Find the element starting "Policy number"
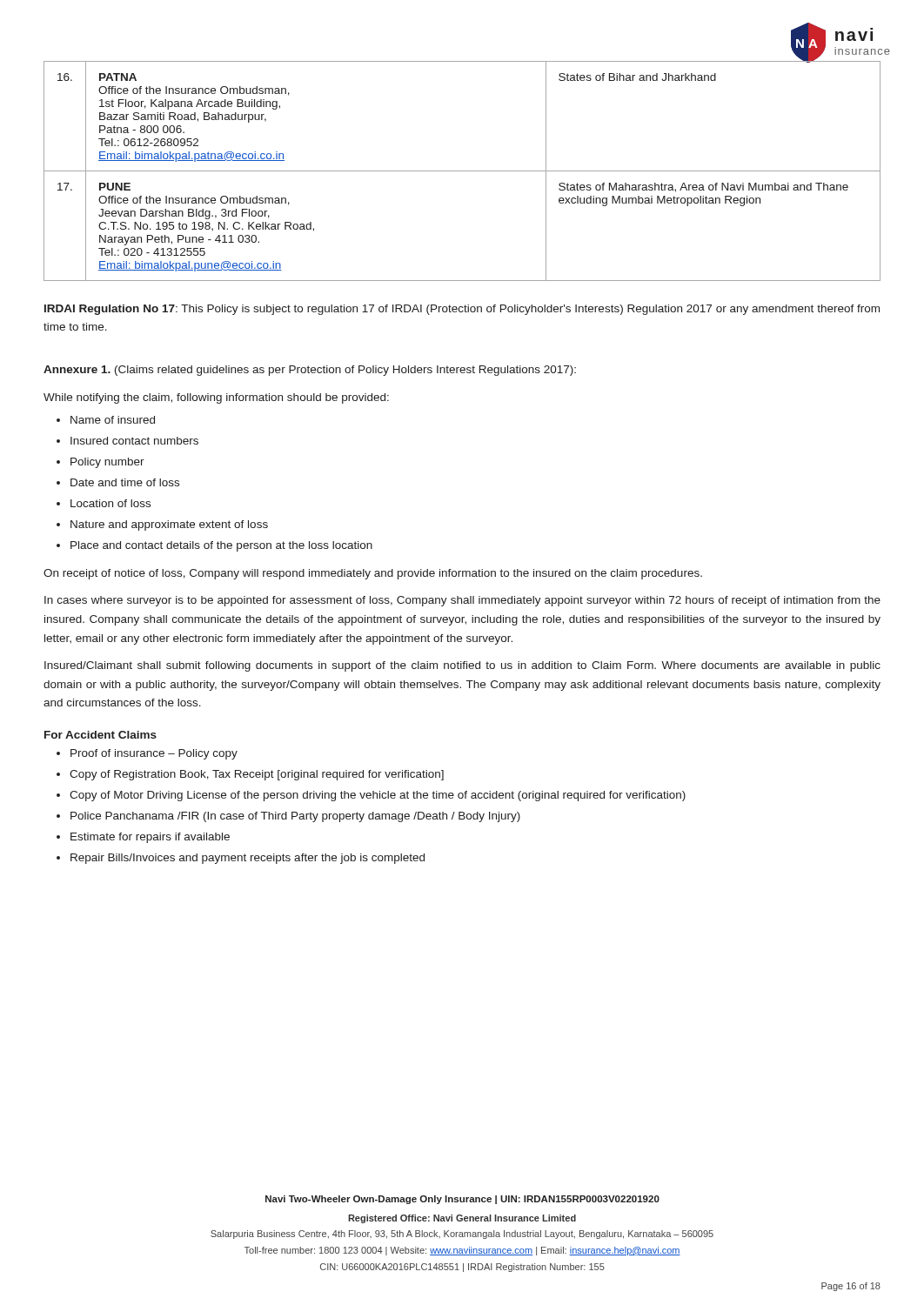Image resolution: width=924 pixels, height=1305 pixels. [x=107, y=462]
